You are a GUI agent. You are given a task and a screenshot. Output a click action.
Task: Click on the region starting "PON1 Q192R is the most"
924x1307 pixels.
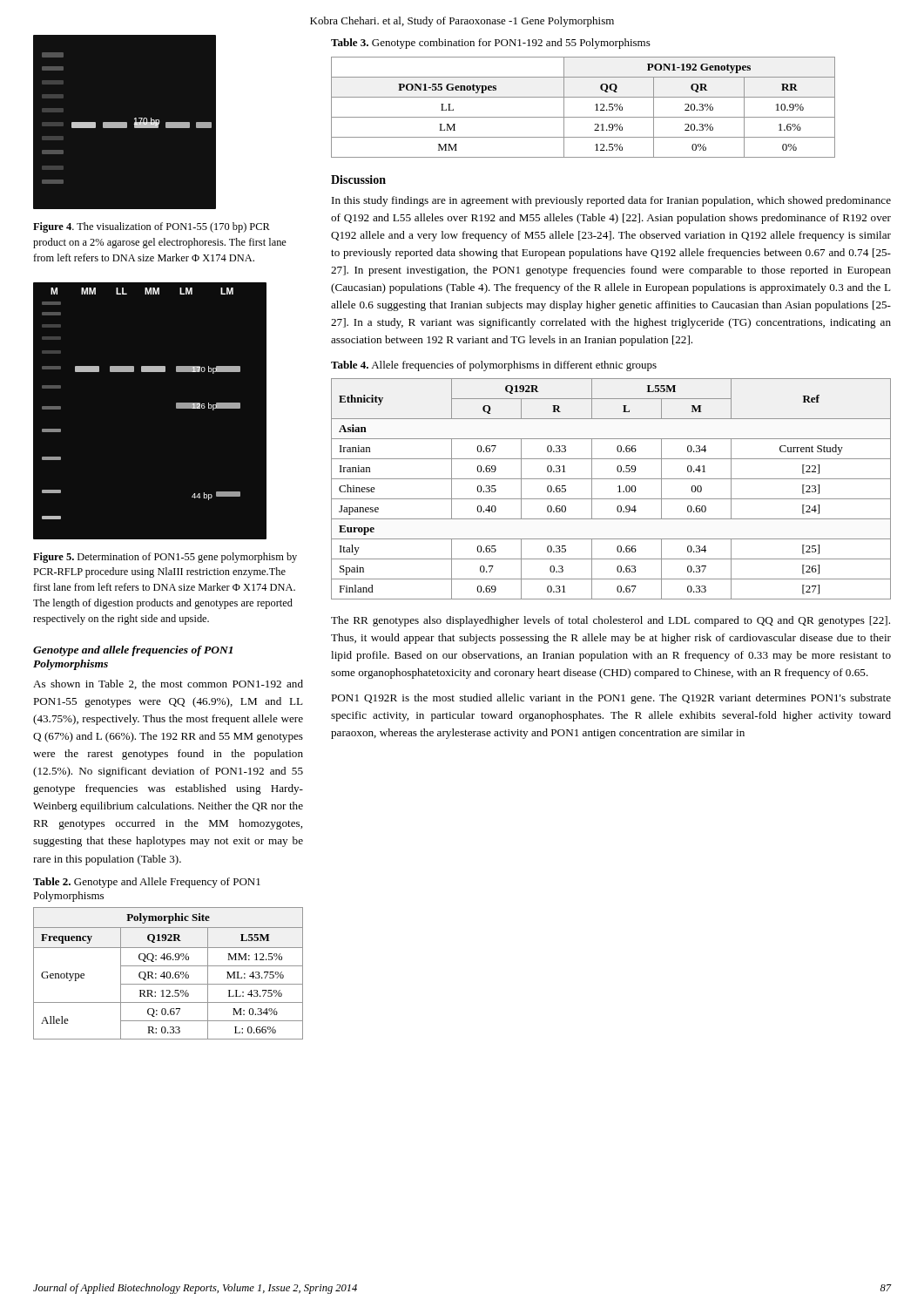(x=611, y=715)
